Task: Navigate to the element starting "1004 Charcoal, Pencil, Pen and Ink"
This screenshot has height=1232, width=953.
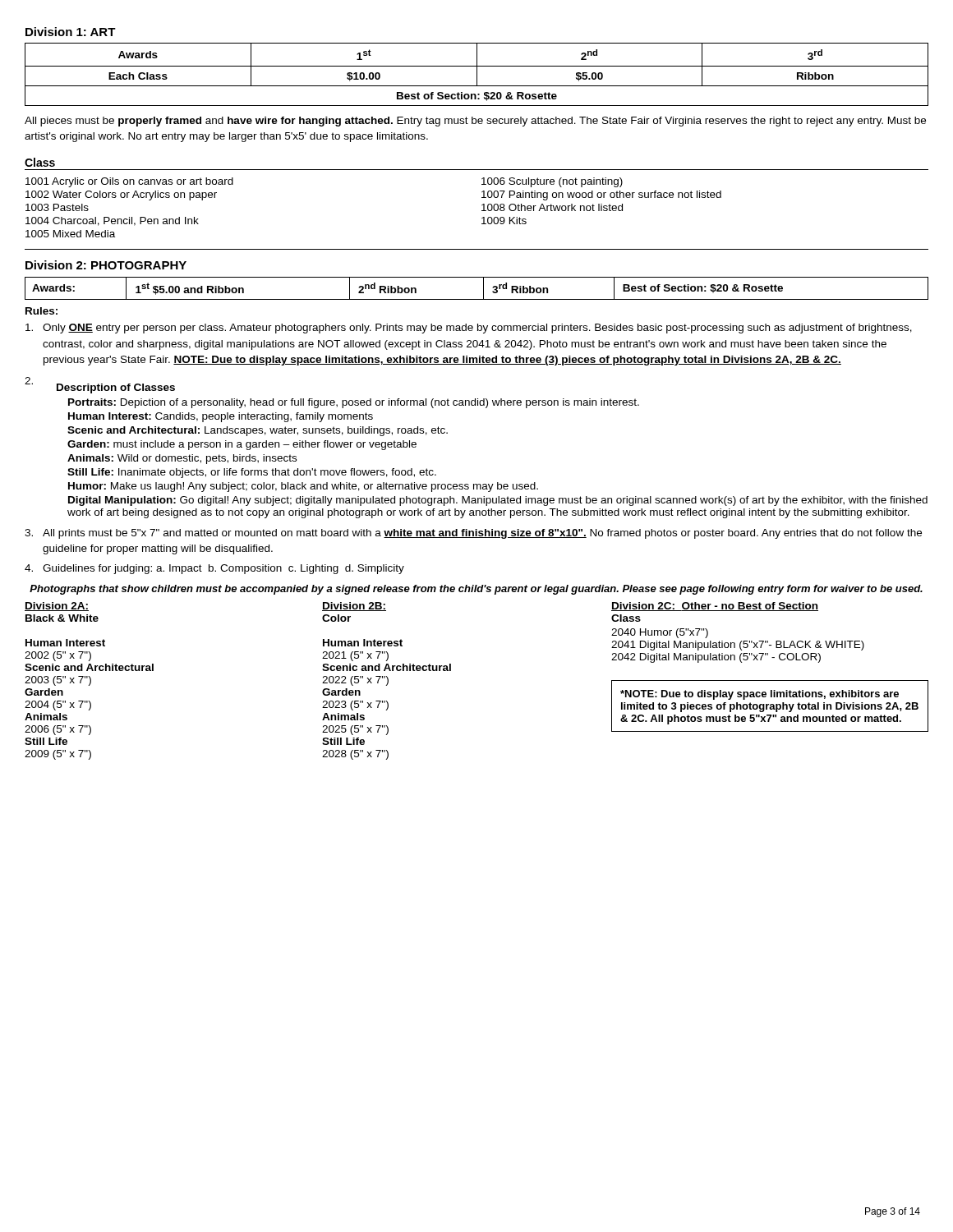Action: pyautogui.click(x=112, y=220)
